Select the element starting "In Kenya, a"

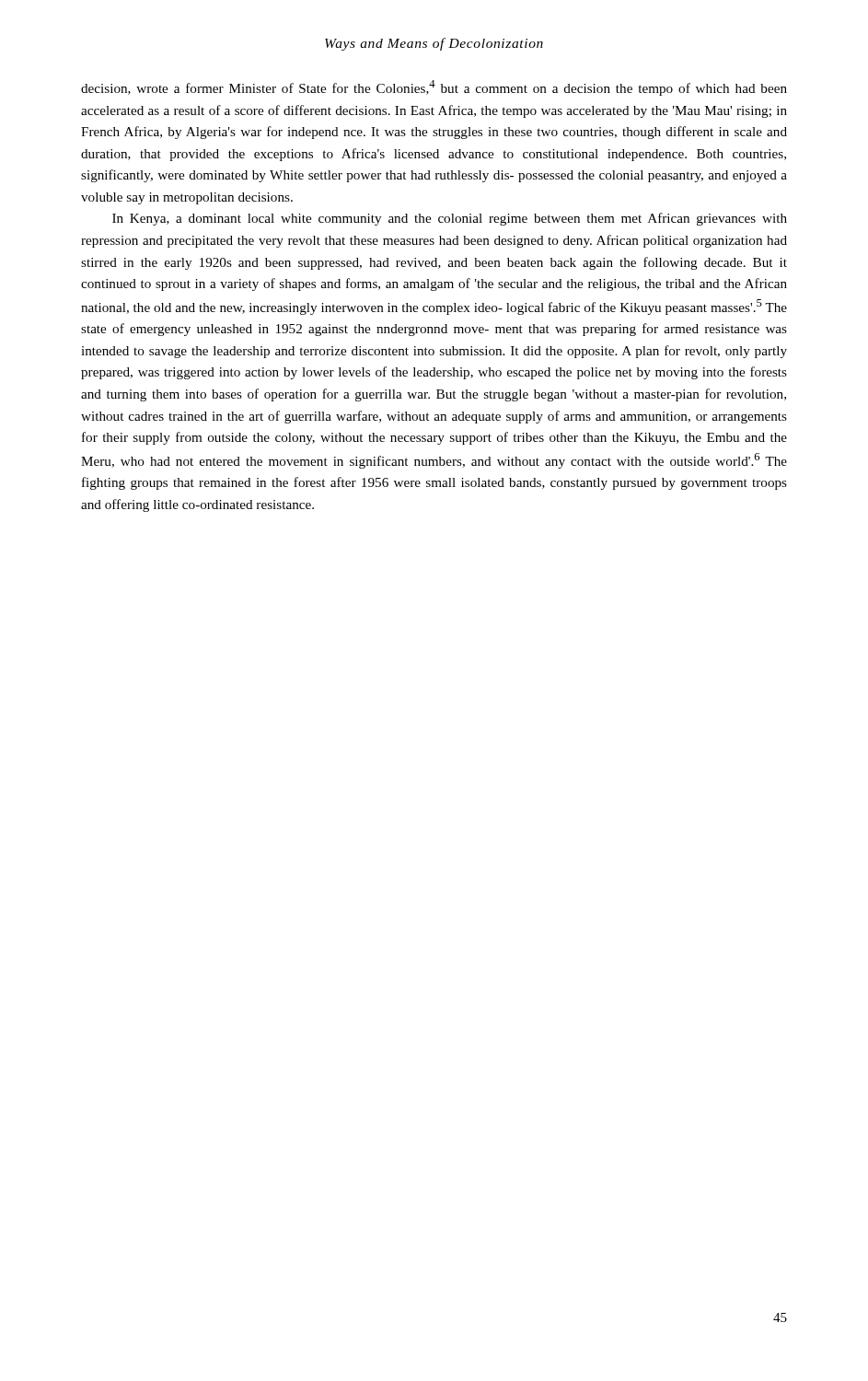click(x=434, y=361)
